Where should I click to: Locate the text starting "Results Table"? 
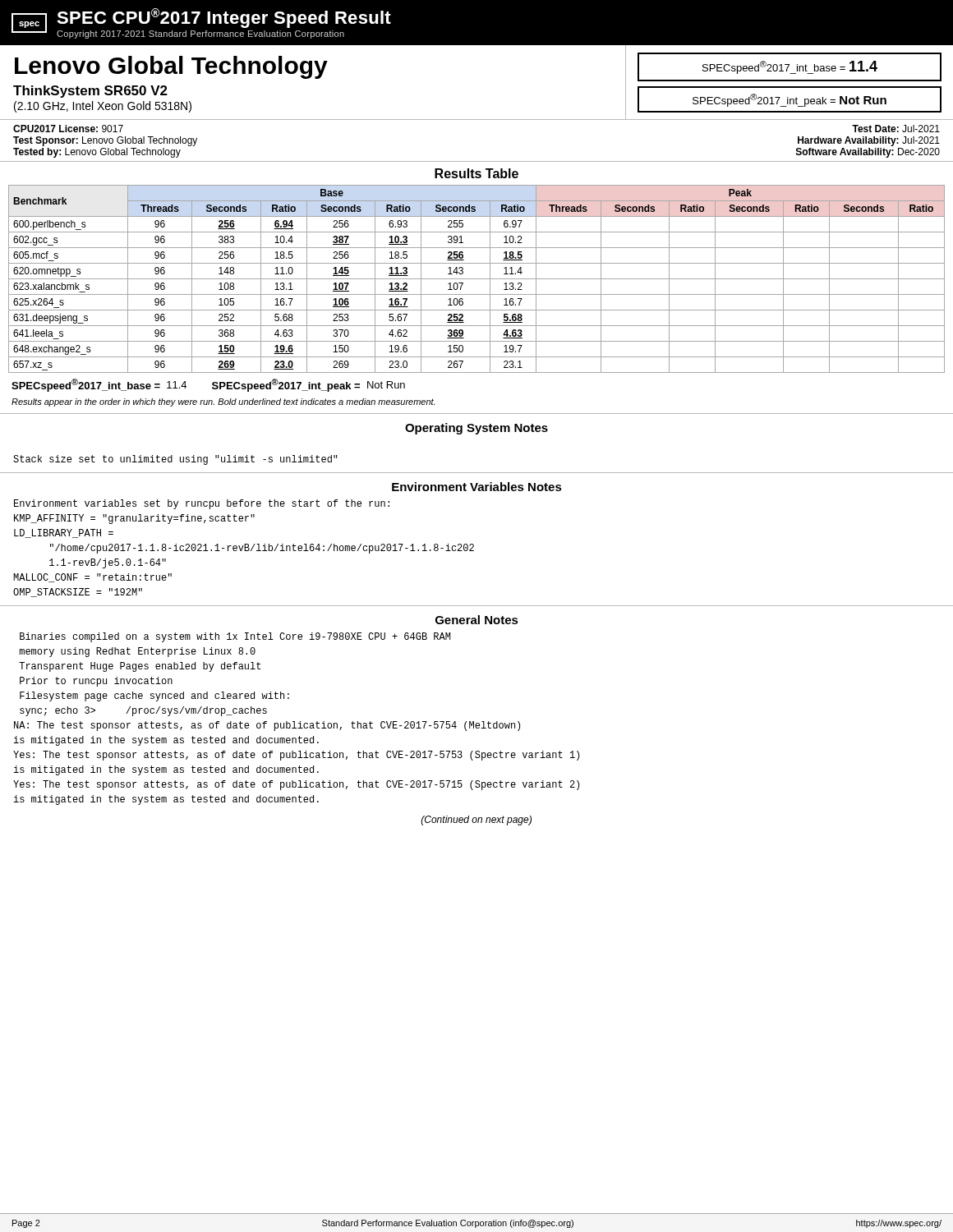(x=476, y=174)
